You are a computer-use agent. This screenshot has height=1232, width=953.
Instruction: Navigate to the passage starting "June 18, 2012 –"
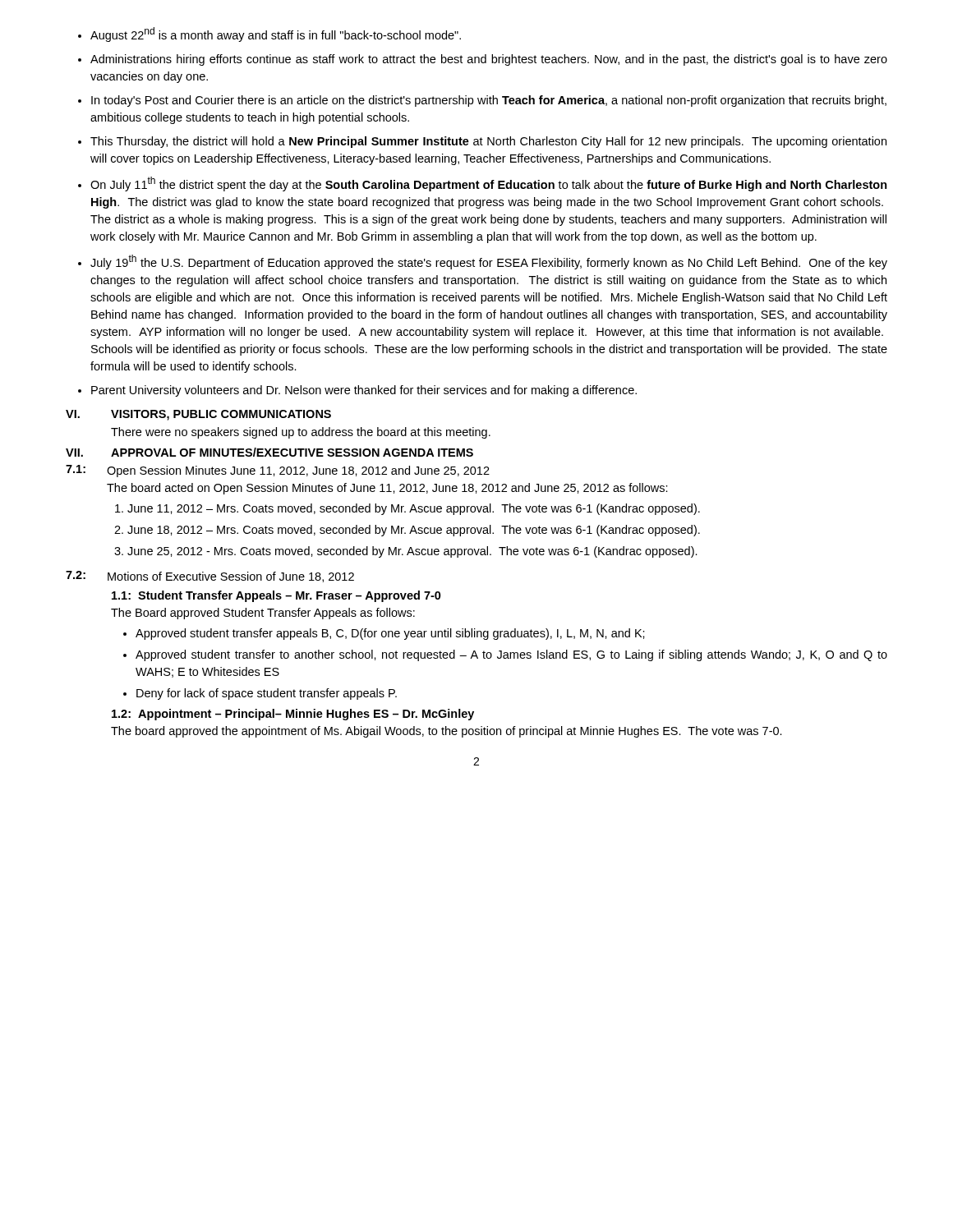(x=414, y=530)
